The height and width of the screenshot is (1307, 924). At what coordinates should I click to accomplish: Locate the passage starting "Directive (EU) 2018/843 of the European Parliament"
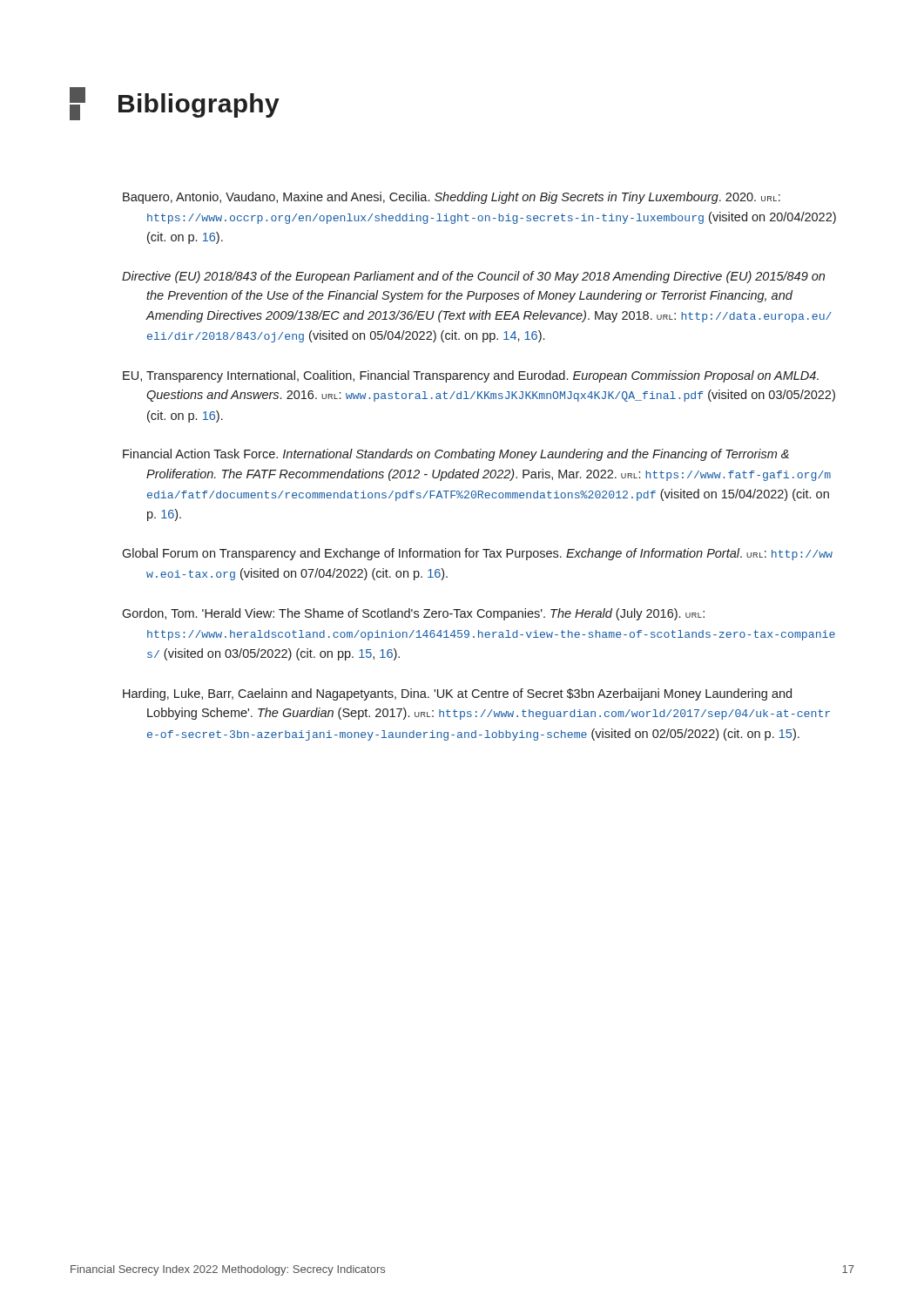(x=477, y=306)
